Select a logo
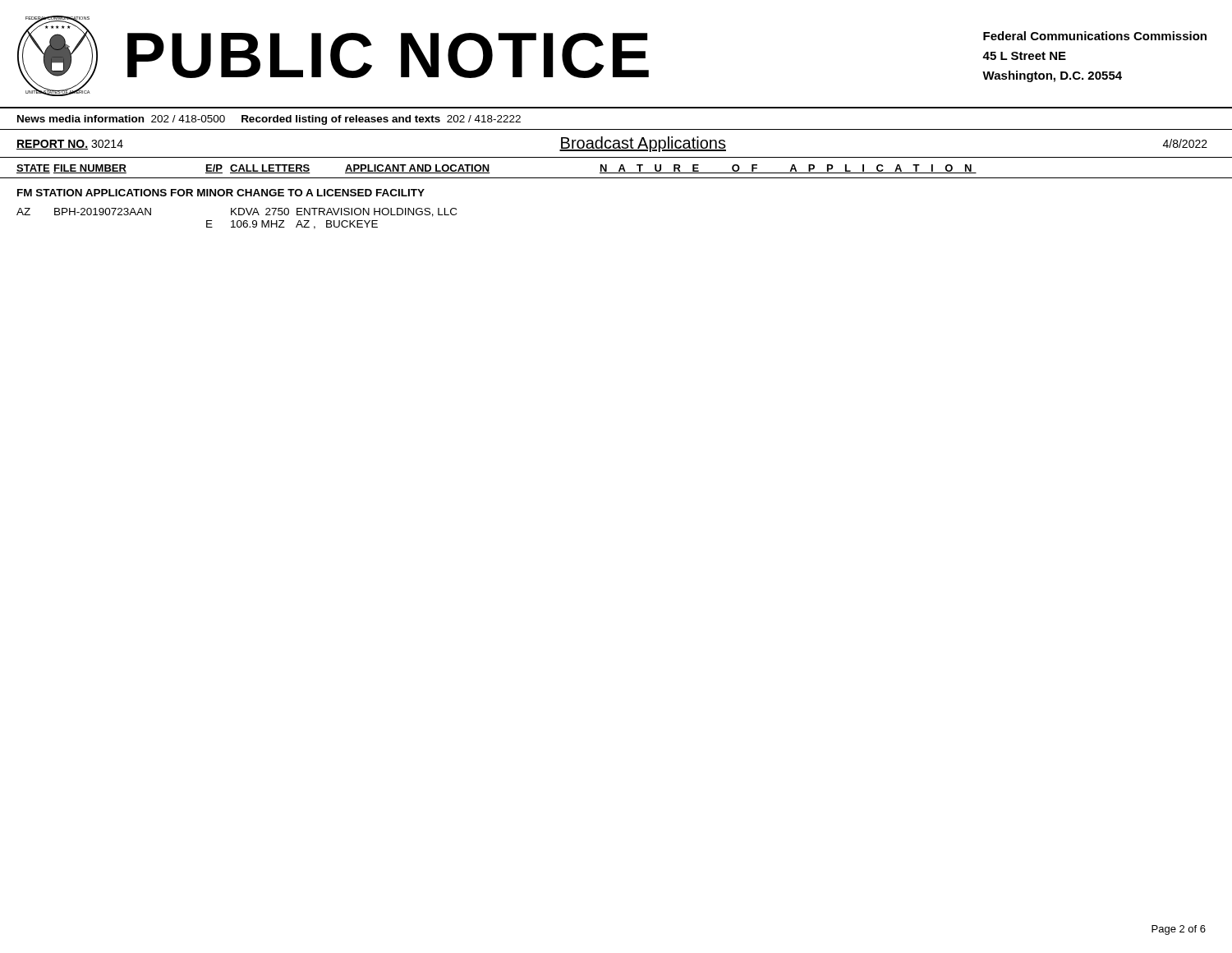 61,58
